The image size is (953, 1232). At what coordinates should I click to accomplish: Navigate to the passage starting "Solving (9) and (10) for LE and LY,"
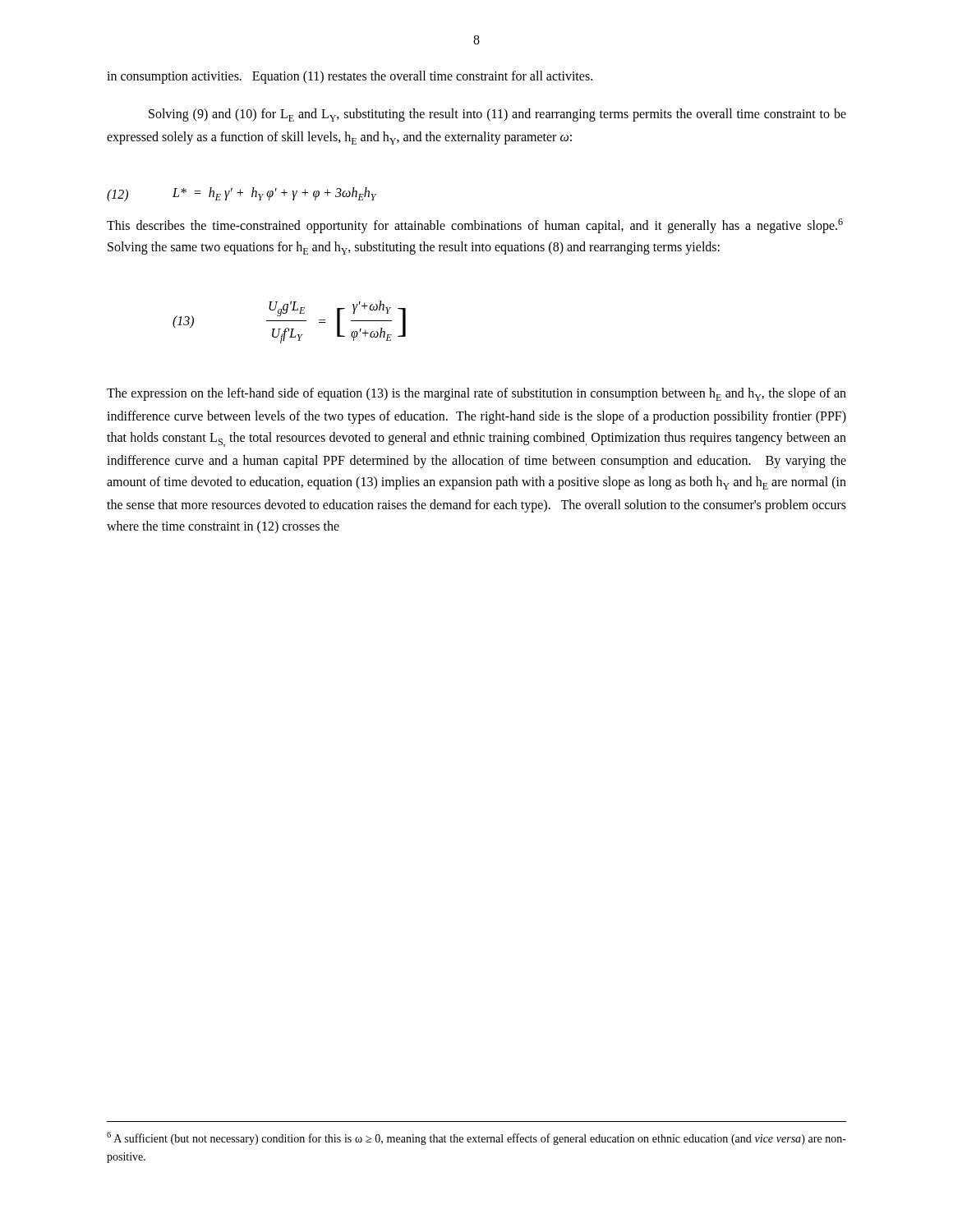pyautogui.click(x=476, y=126)
